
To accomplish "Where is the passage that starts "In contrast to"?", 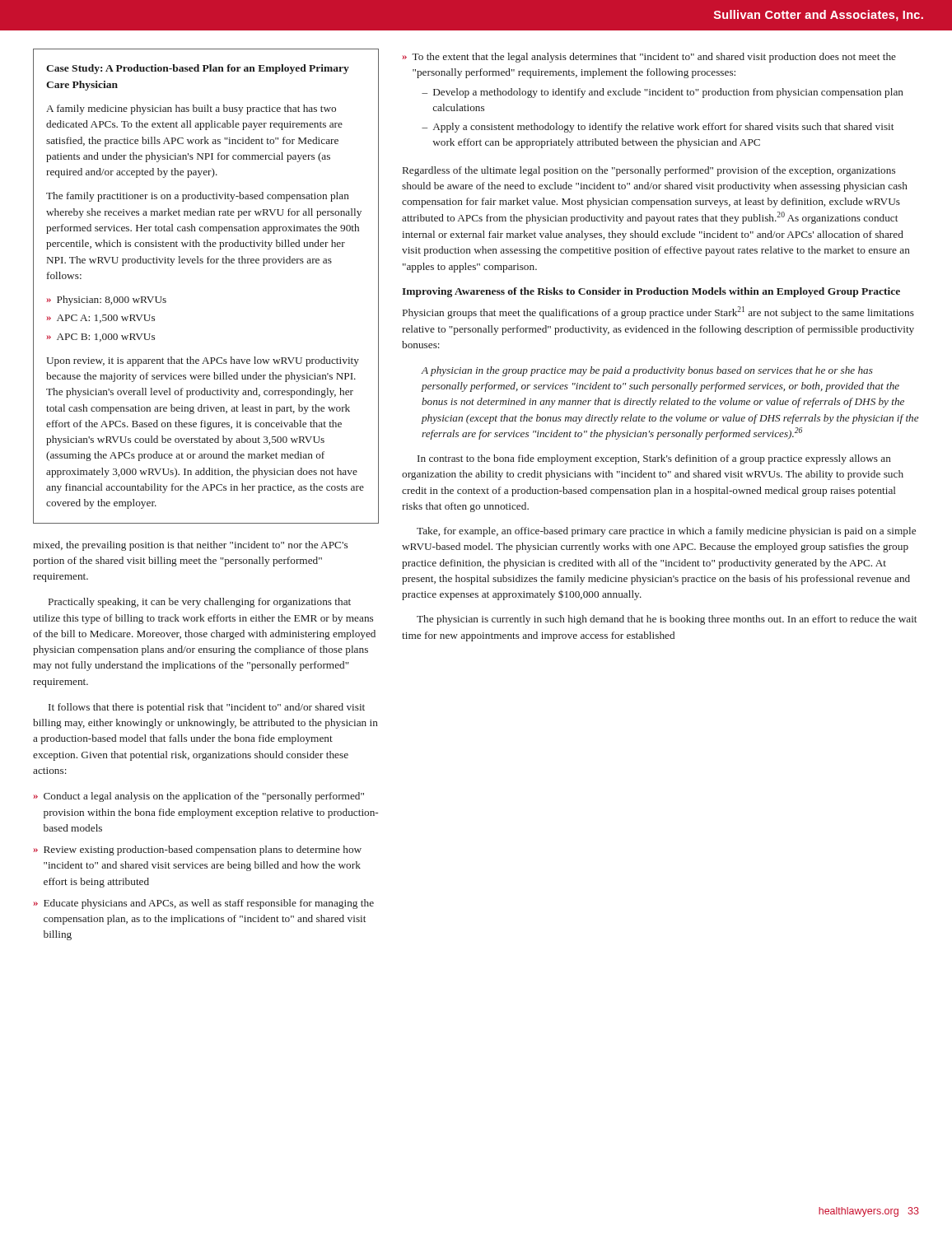I will (x=660, y=547).
